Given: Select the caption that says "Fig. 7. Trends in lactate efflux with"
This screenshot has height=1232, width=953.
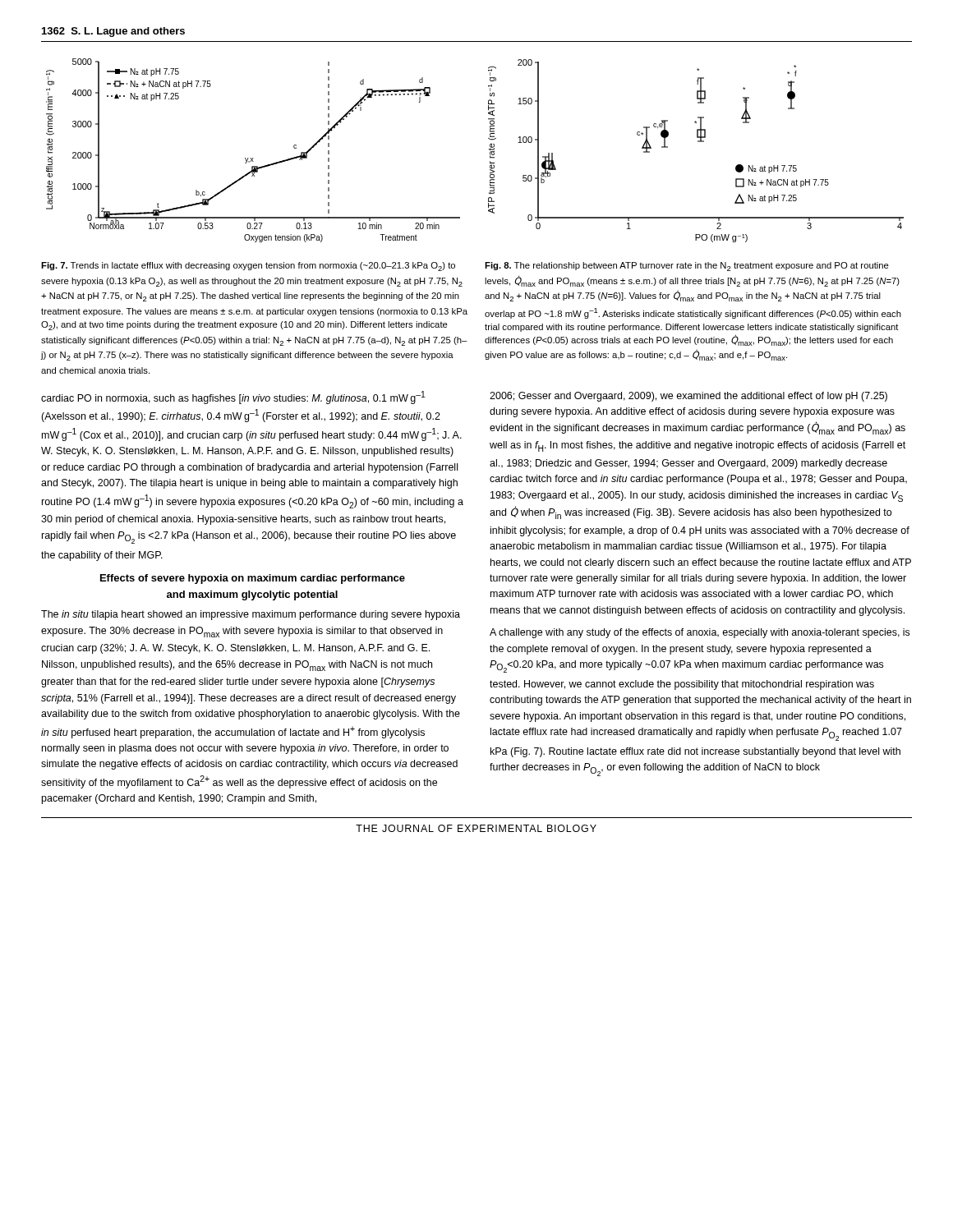Looking at the screenshot, I should (254, 318).
